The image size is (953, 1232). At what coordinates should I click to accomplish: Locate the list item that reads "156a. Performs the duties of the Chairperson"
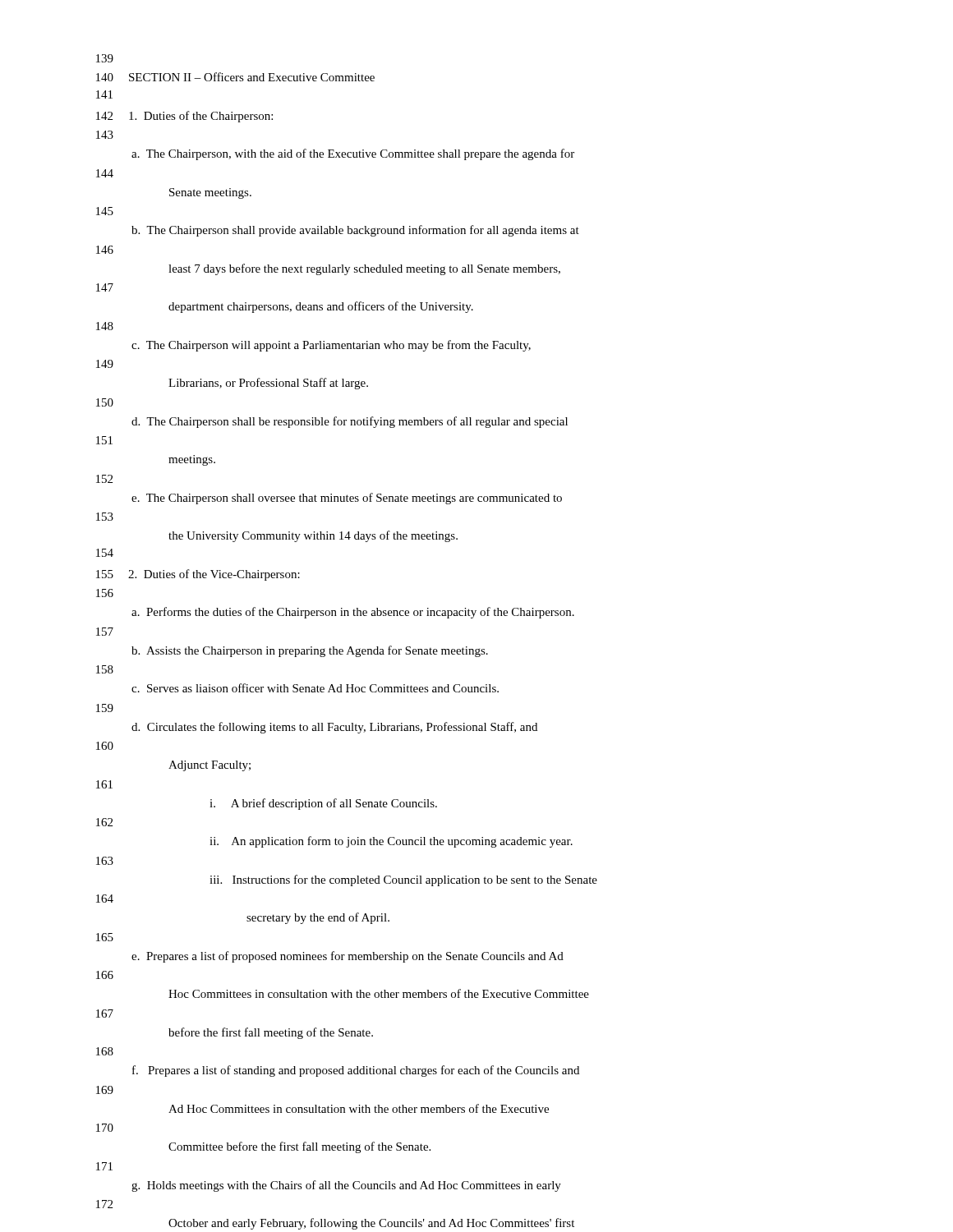(476, 603)
